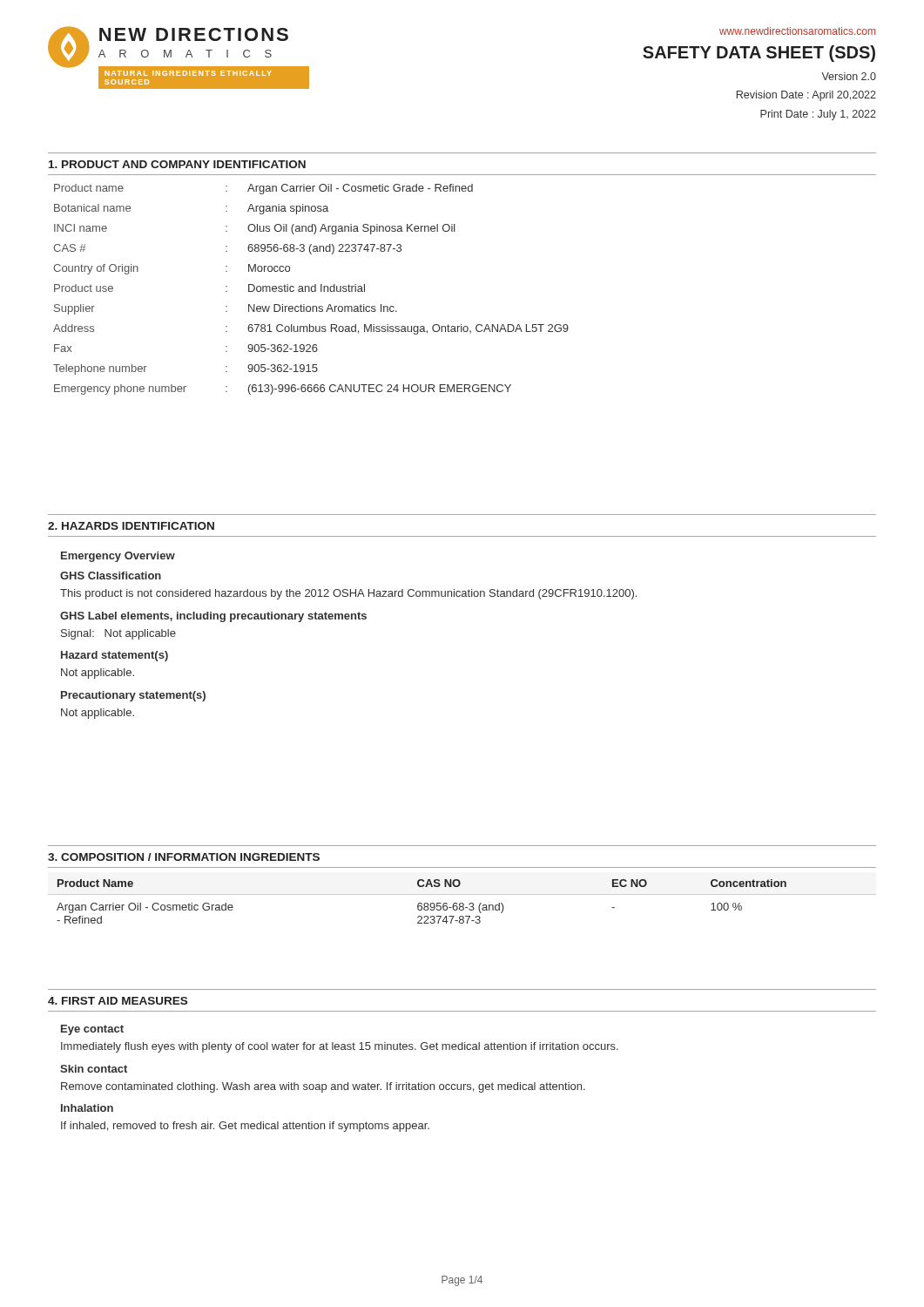
Task: Navigate to the element starting "Hazard statement(s)"
Action: (x=114, y=655)
